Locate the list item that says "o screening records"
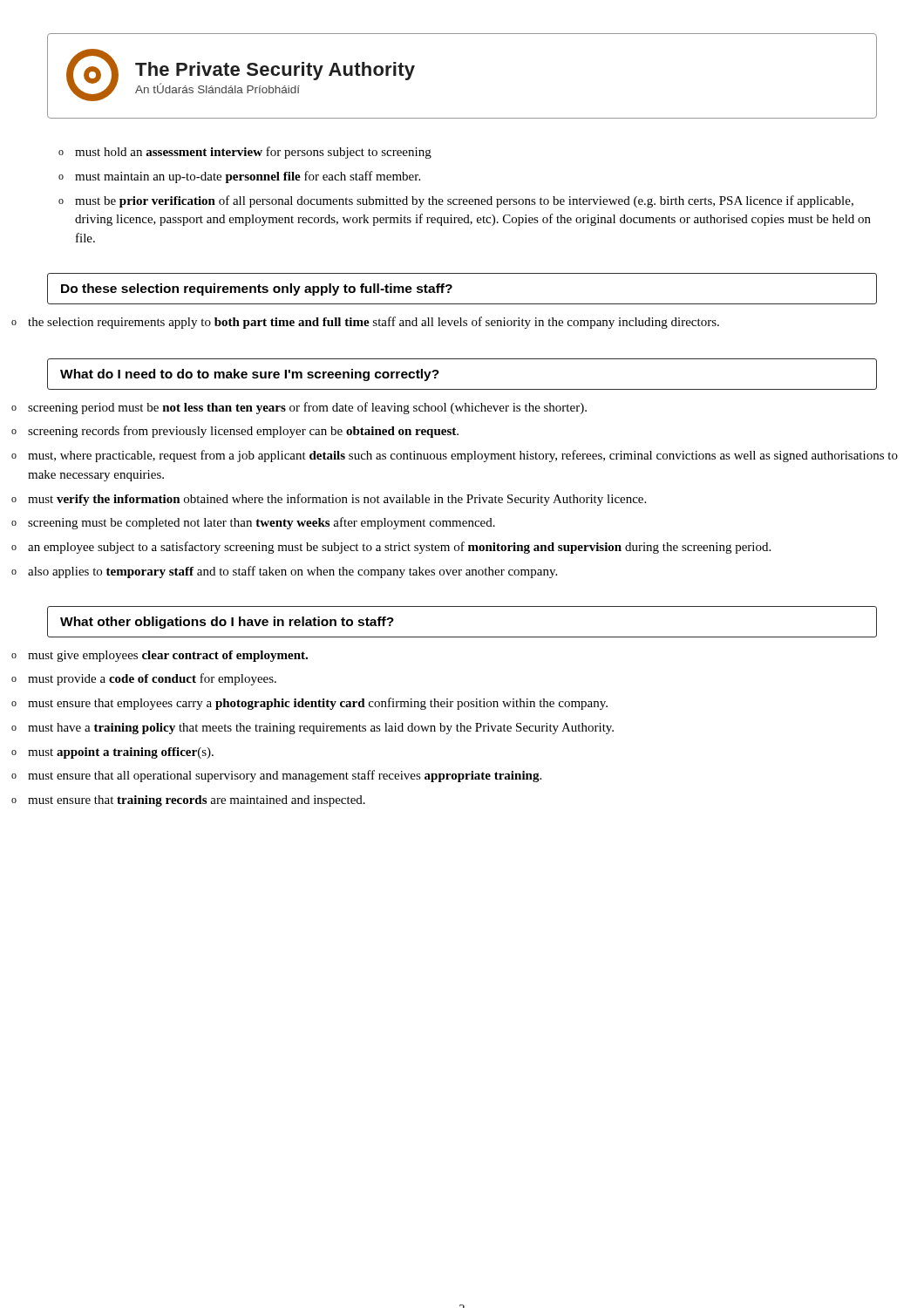 pos(462,432)
